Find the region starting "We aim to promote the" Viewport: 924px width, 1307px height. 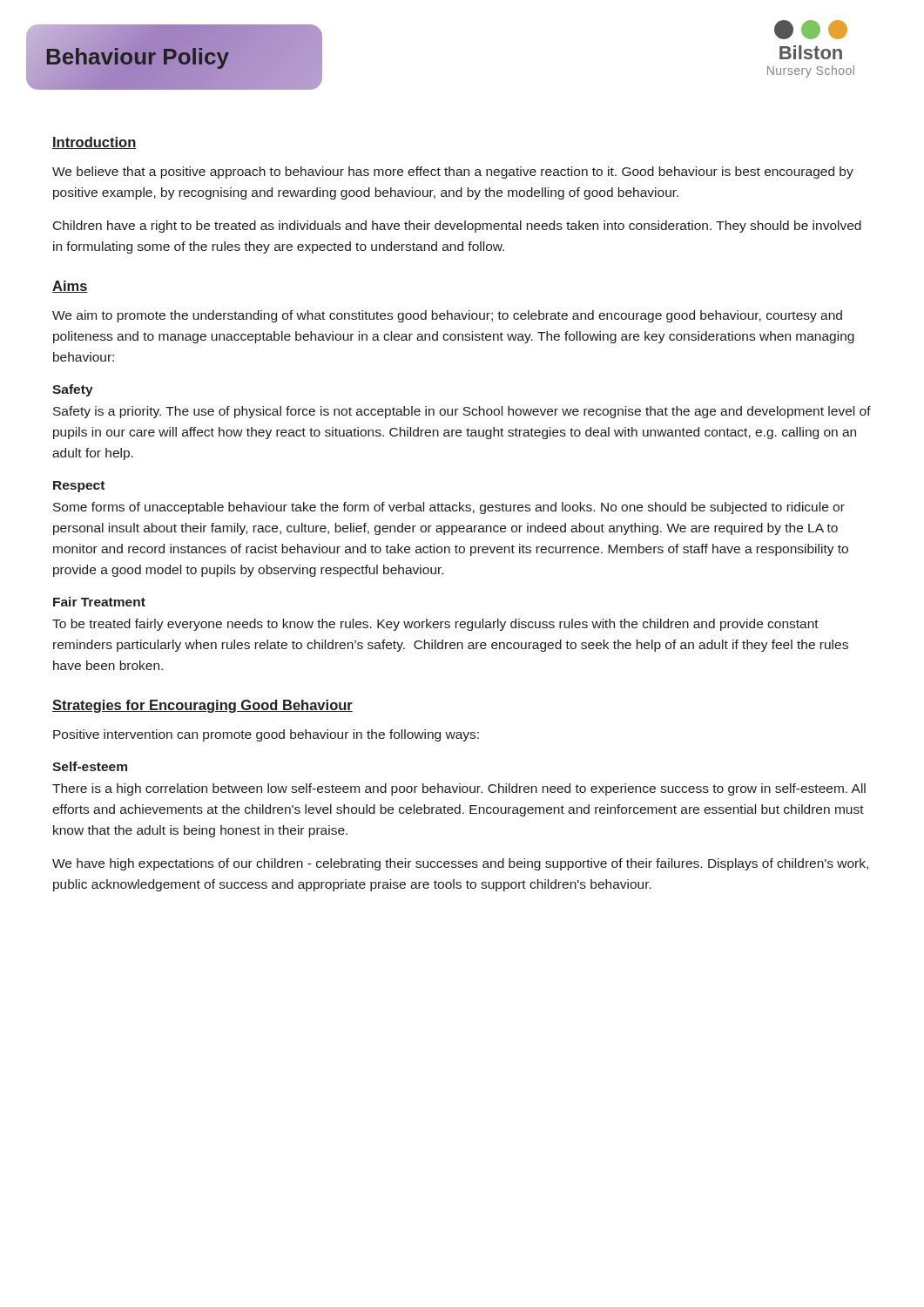453,336
